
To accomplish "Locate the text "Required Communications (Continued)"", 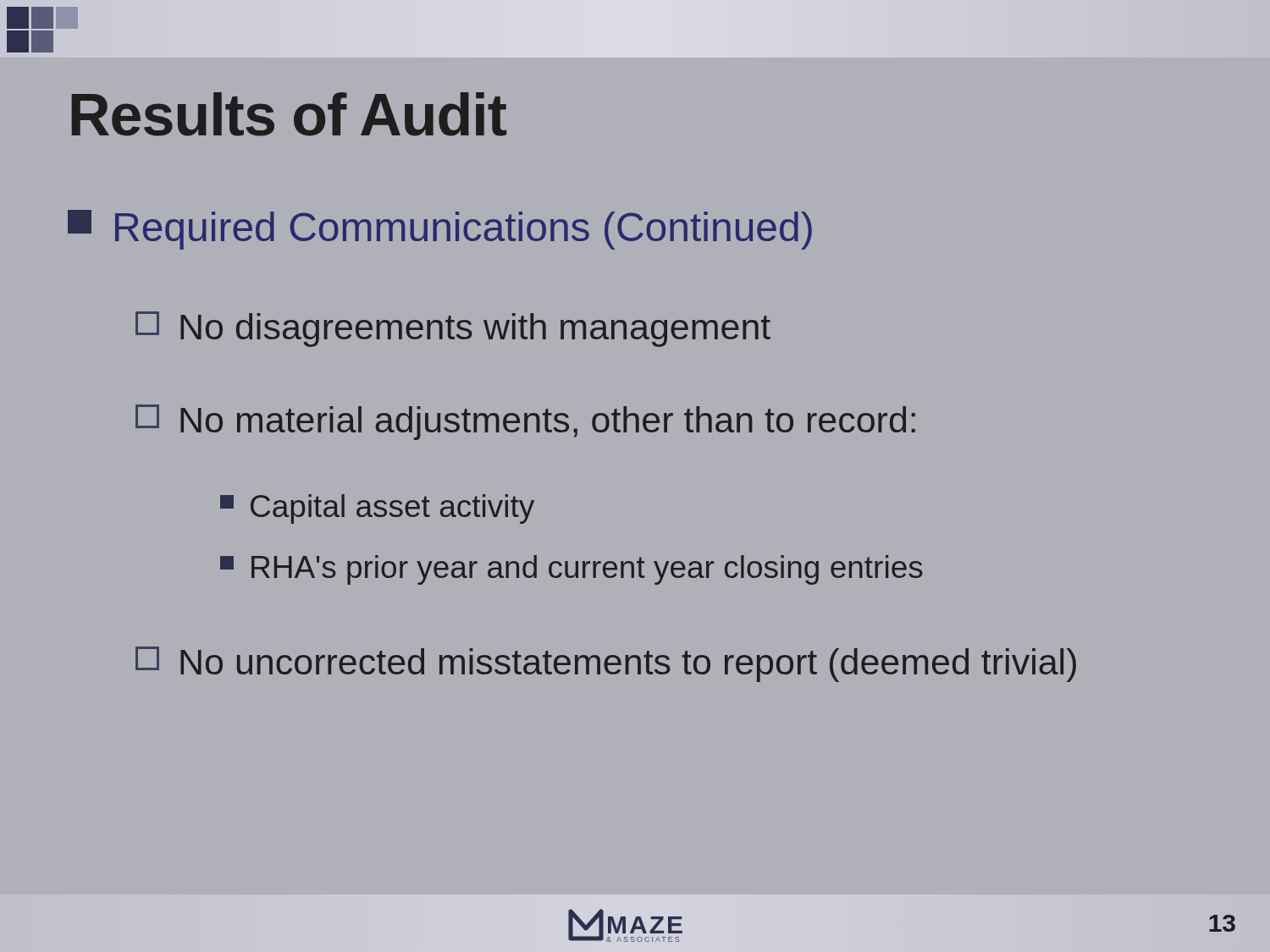I will pos(441,227).
